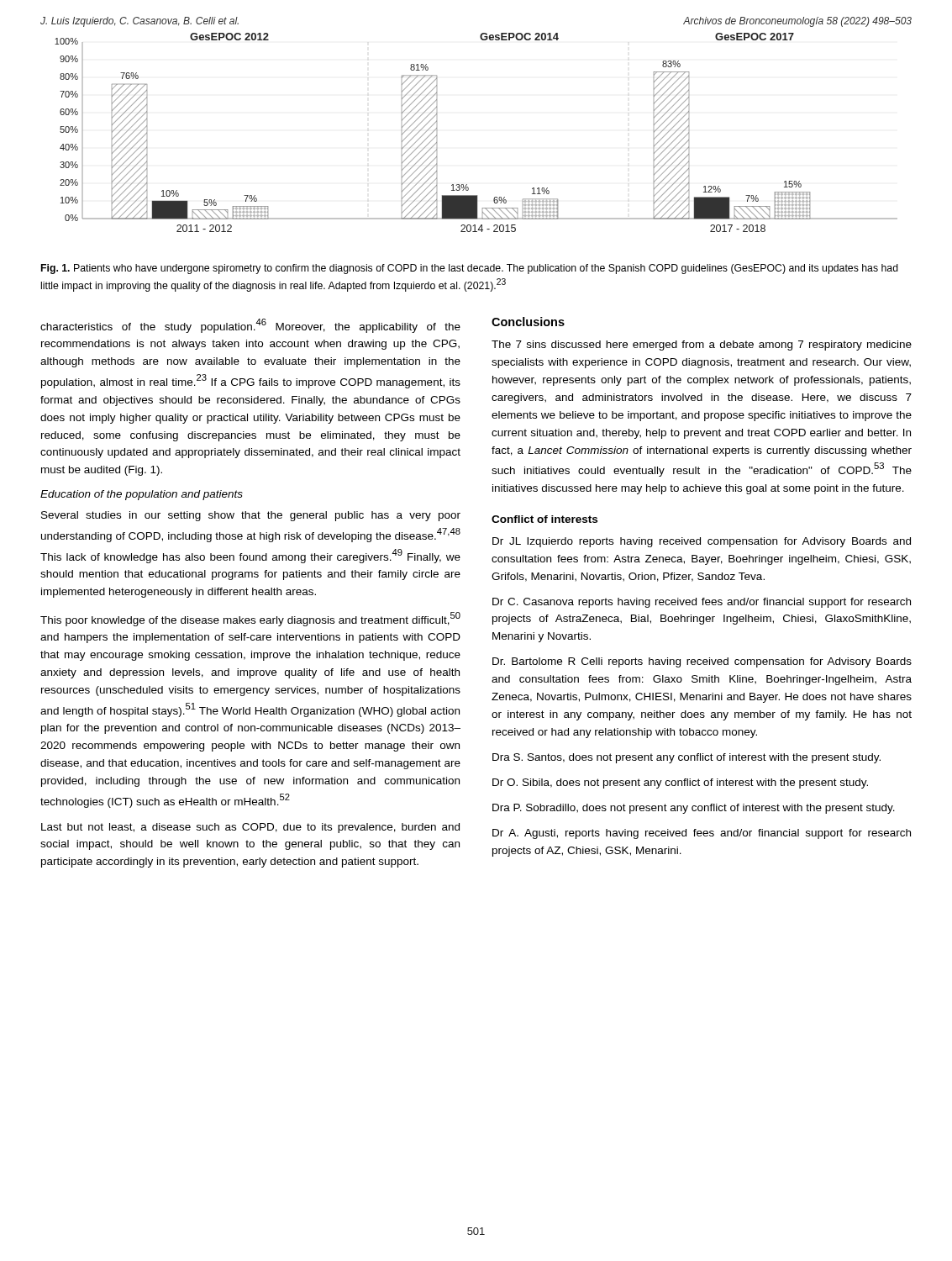
Task: Click on the grouped bar chart
Action: [476, 133]
